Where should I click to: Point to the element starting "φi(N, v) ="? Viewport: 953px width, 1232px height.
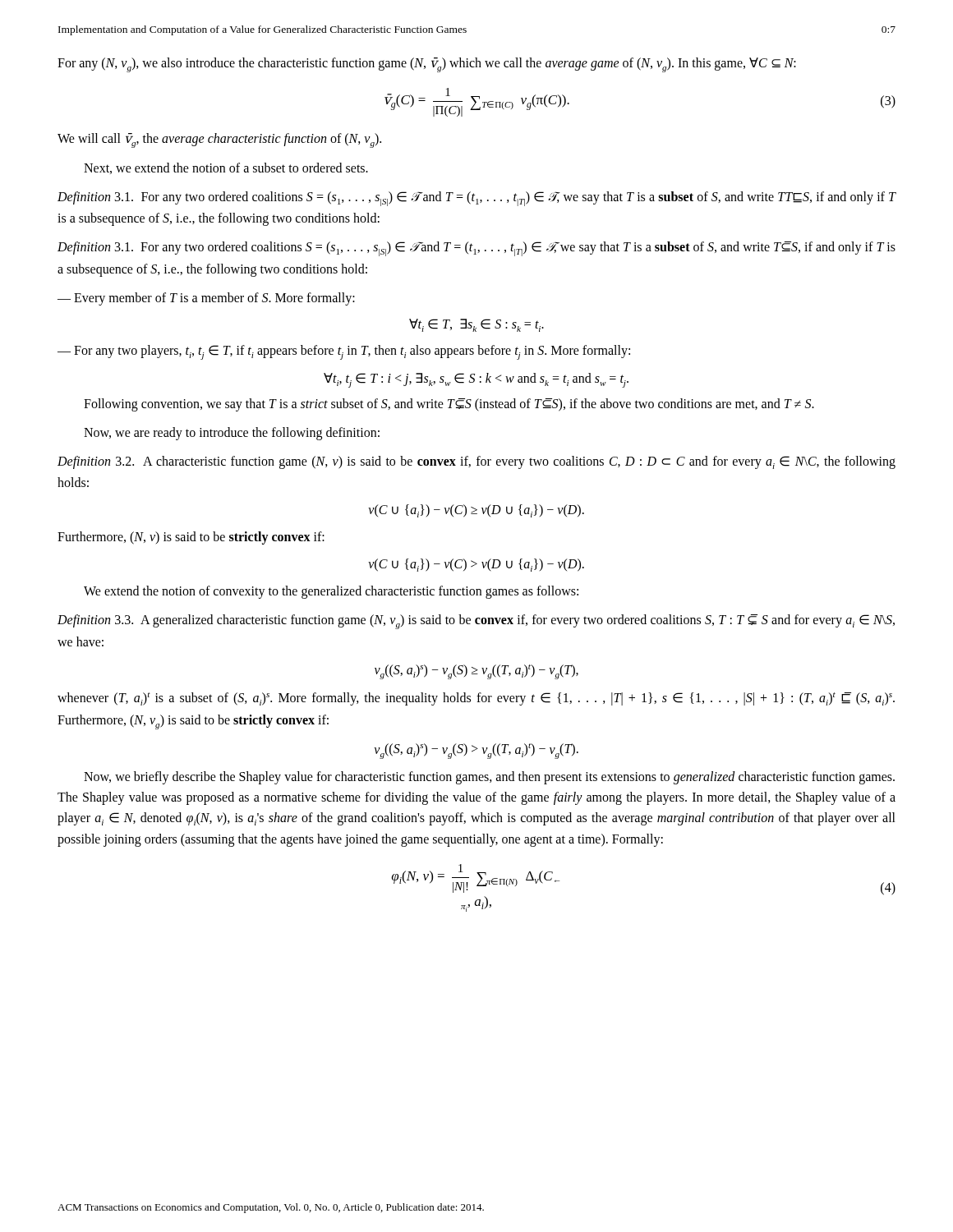[x=486, y=886]
